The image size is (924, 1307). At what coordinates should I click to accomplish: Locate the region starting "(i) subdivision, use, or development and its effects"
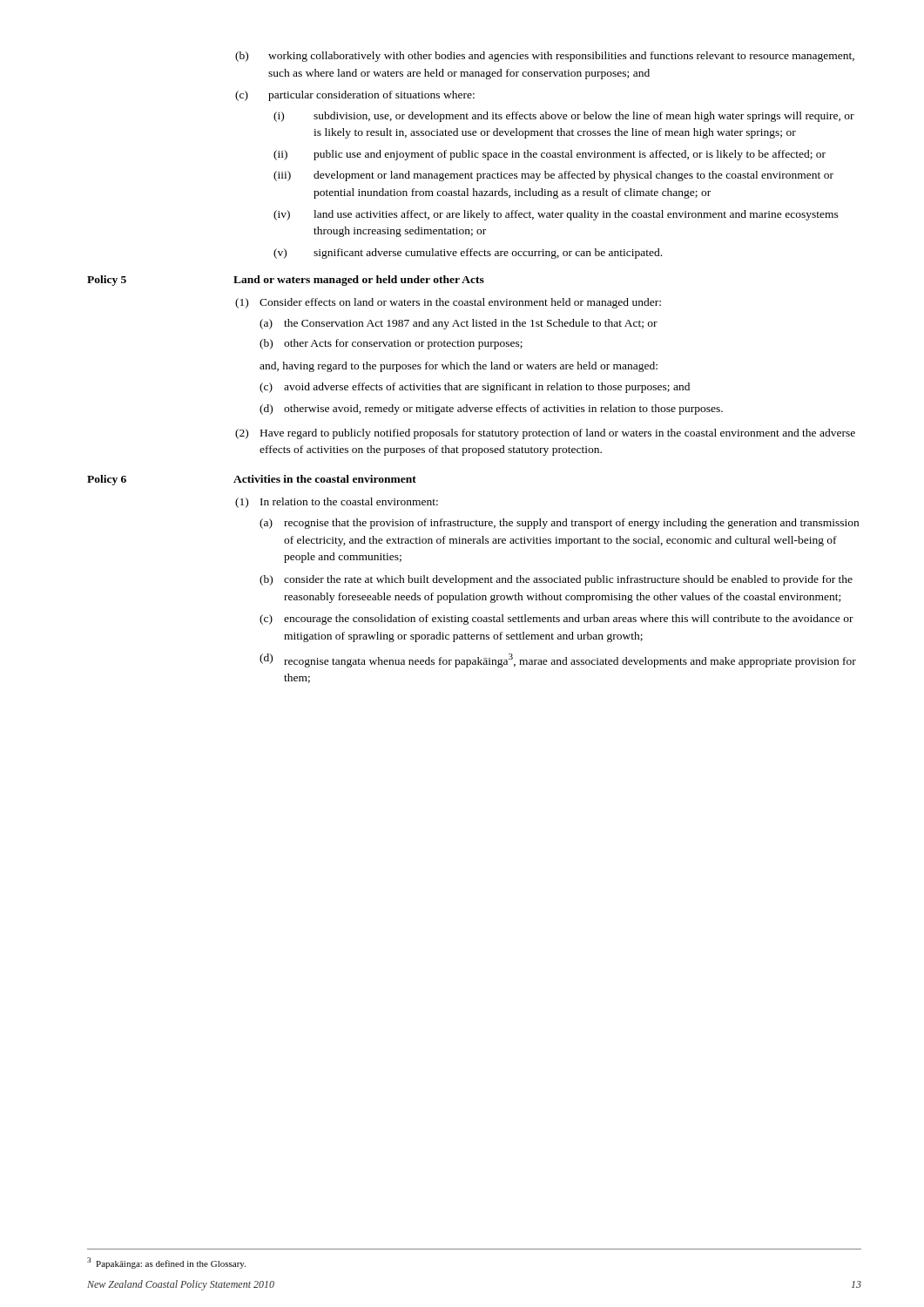(567, 124)
